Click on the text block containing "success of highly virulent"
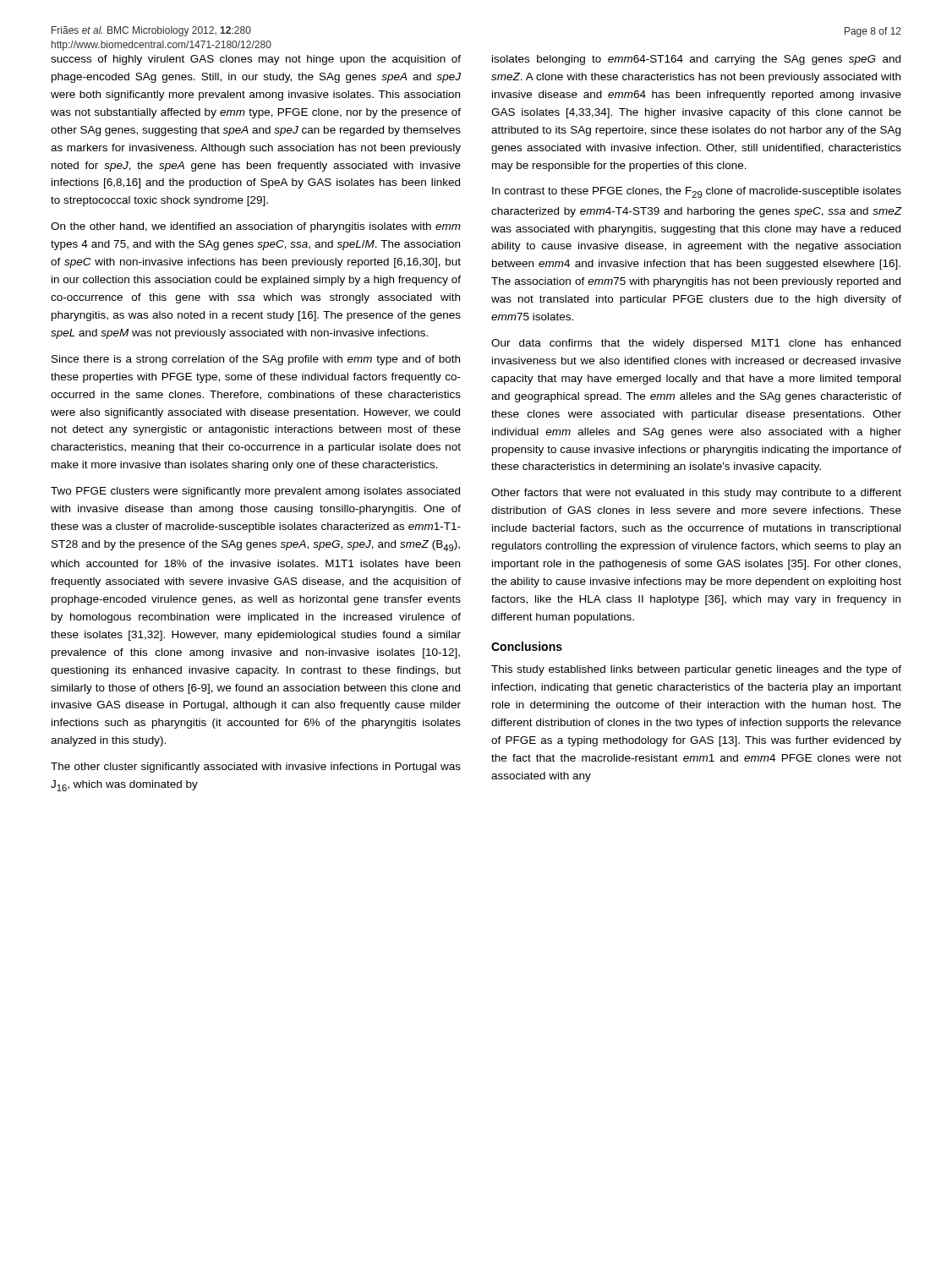 (x=256, y=130)
